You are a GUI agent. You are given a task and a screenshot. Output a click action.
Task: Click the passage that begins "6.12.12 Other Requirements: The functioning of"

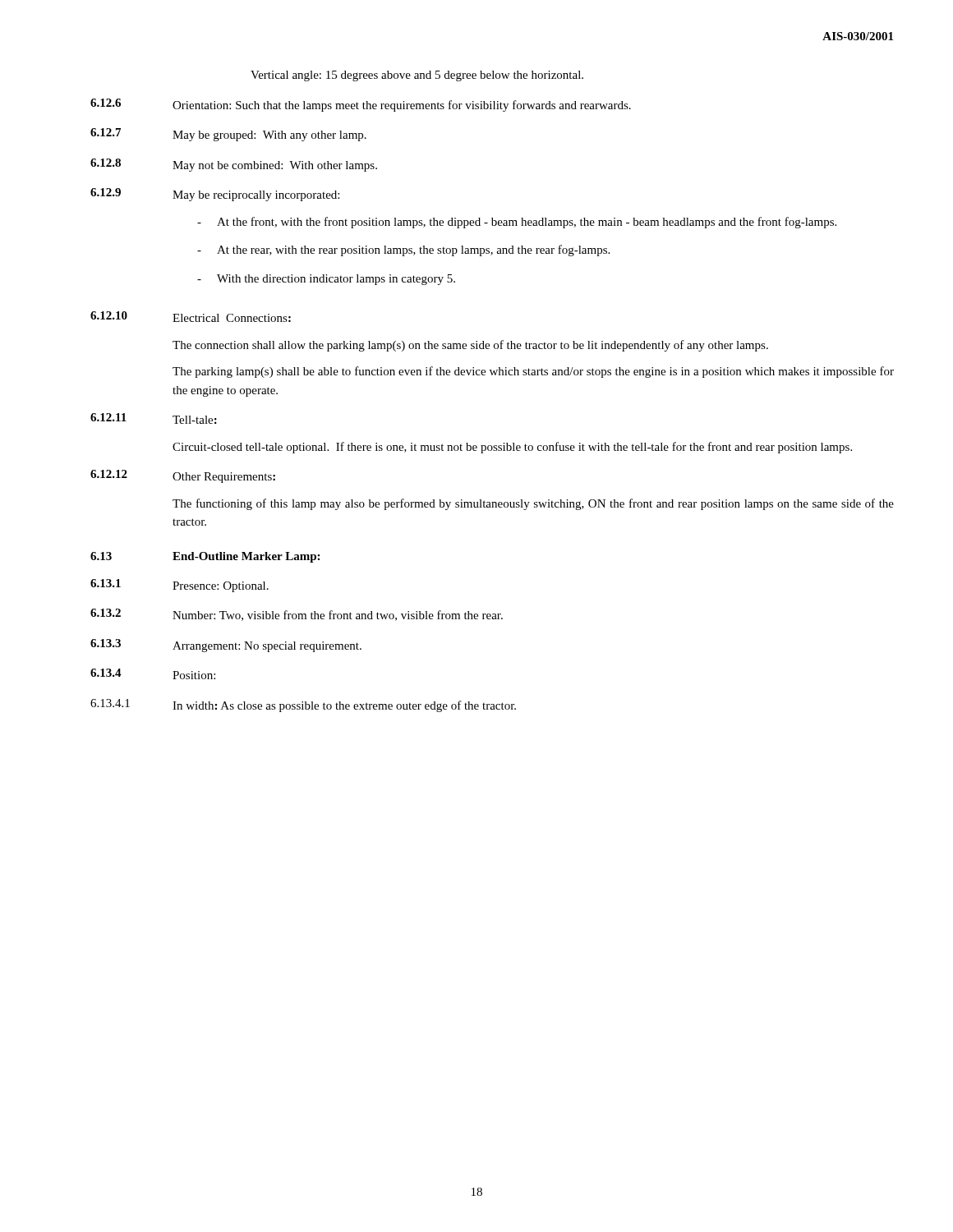point(492,499)
